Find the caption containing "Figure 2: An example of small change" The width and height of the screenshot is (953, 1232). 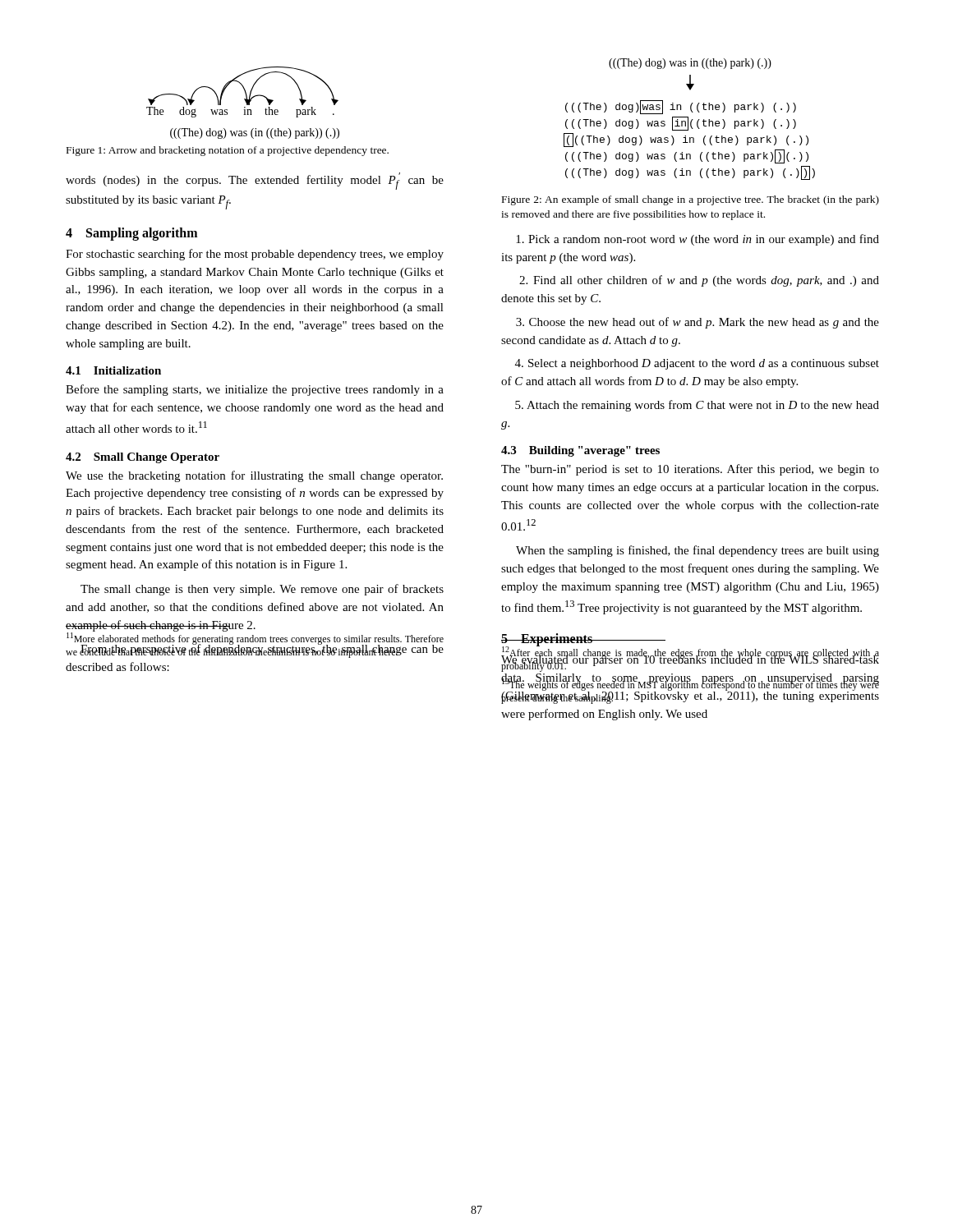pos(690,206)
